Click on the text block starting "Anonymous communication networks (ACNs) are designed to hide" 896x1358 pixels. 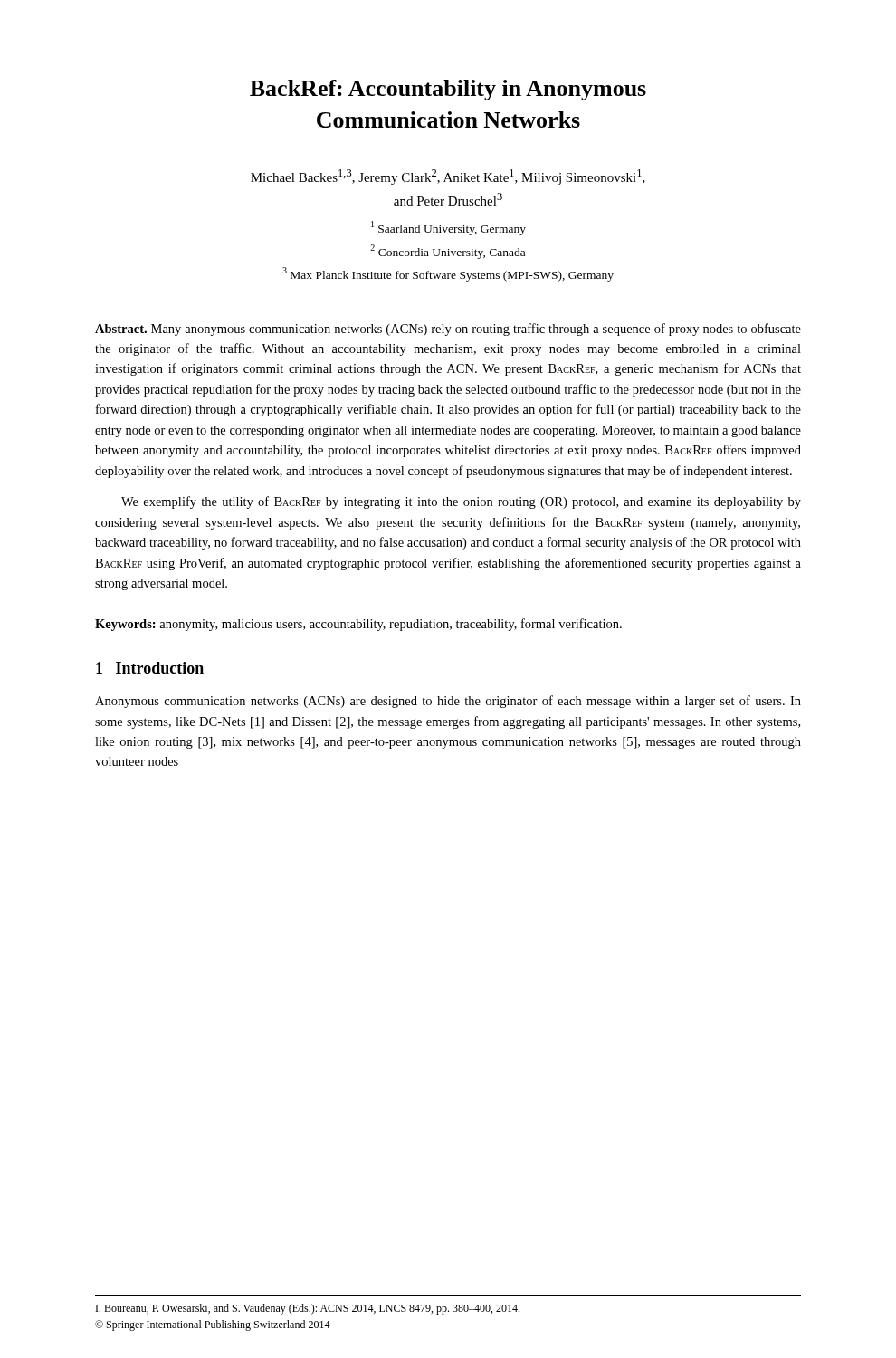click(448, 731)
